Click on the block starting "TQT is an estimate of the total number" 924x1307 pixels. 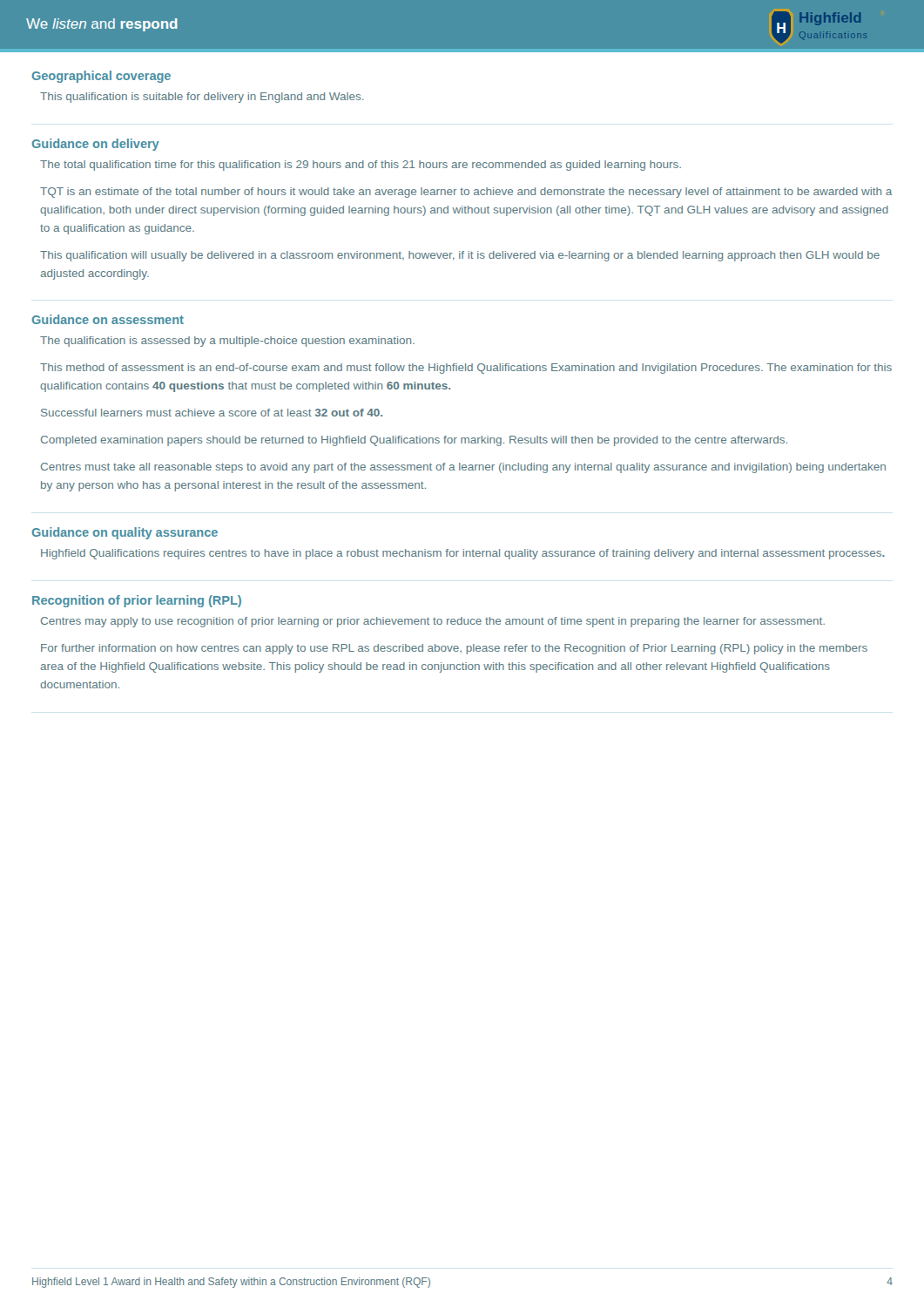(x=466, y=209)
